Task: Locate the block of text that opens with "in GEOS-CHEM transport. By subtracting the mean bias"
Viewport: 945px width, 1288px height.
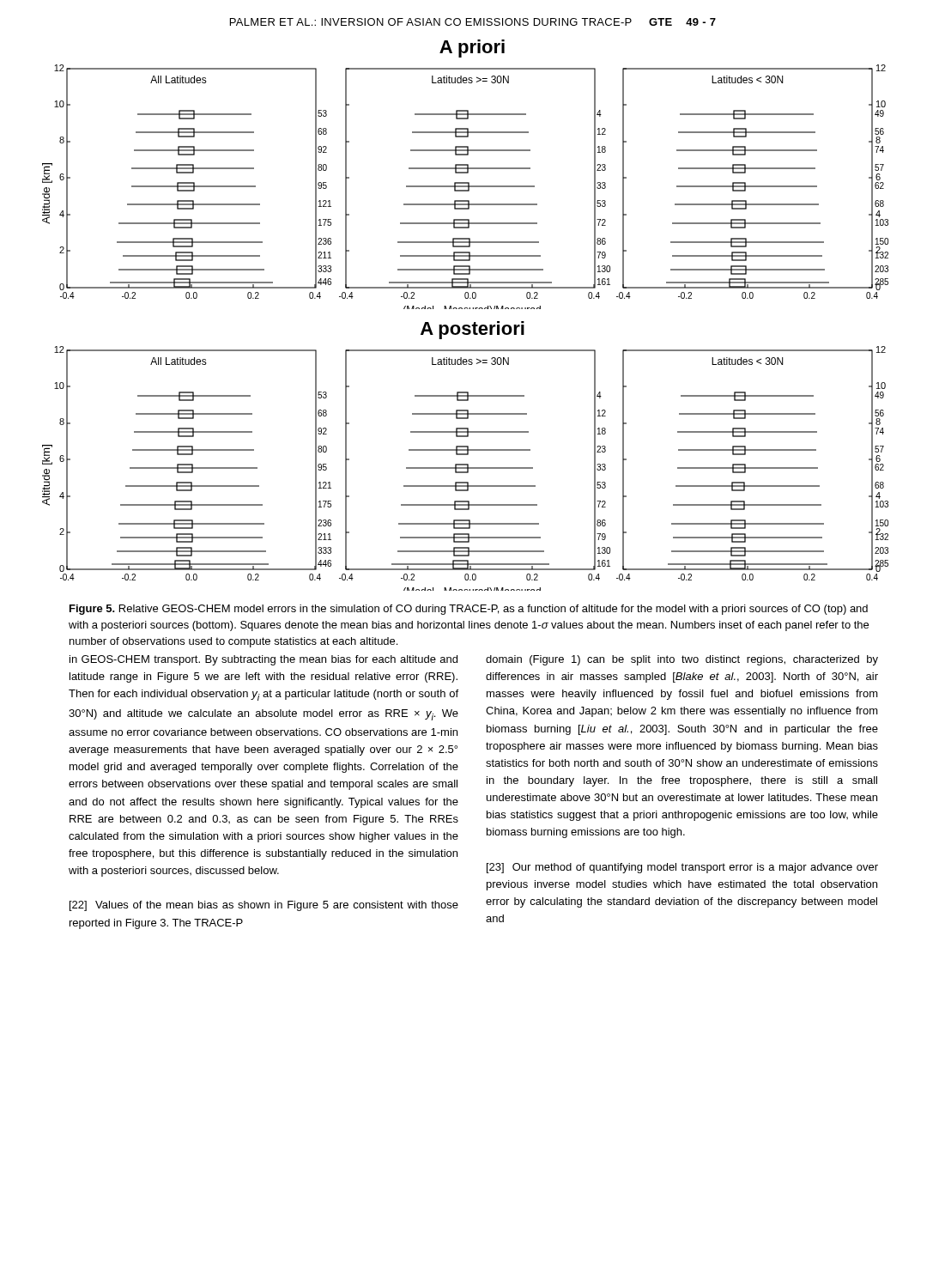Action: click(264, 791)
